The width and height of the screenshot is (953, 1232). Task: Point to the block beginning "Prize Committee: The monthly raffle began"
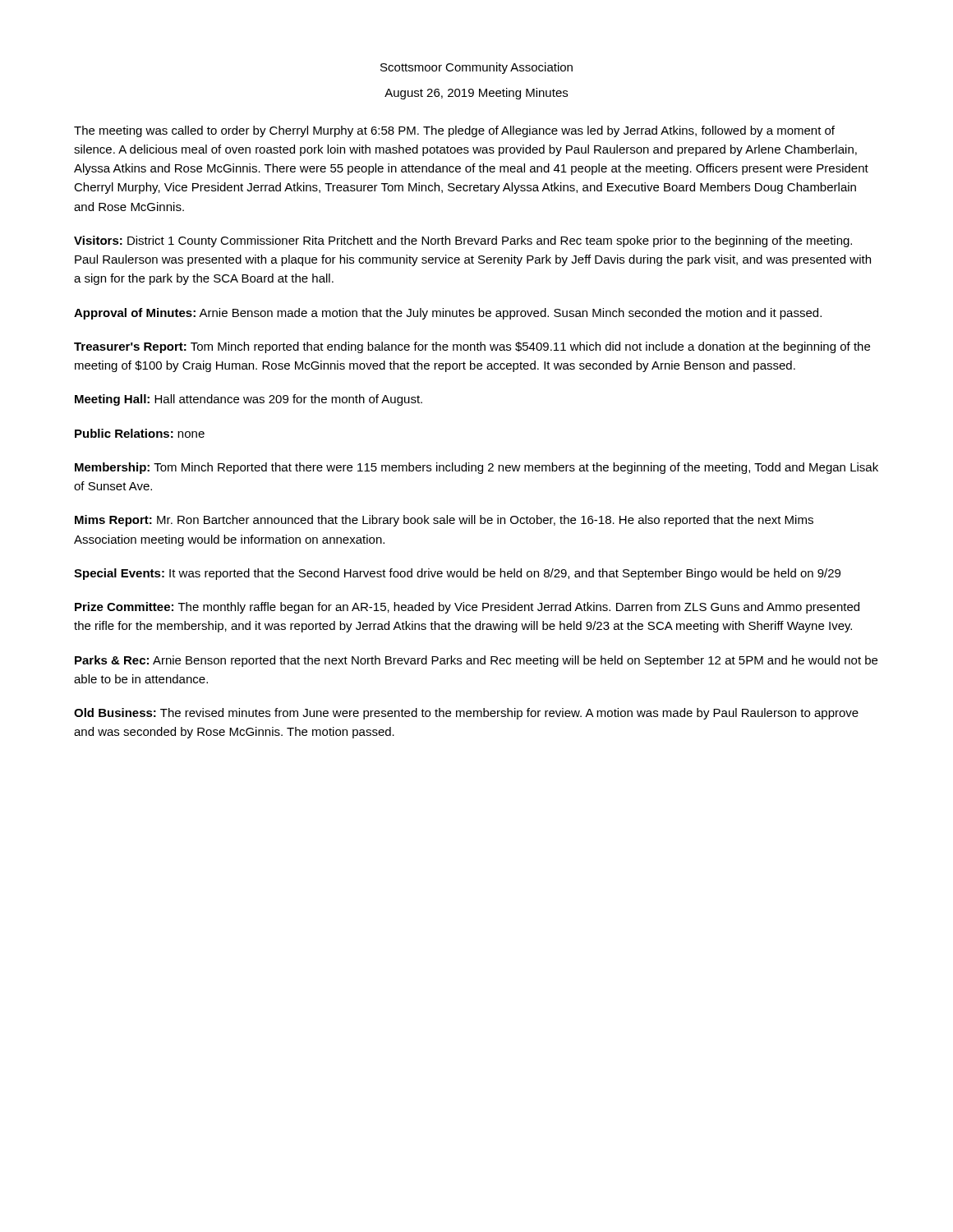pyautogui.click(x=467, y=616)
